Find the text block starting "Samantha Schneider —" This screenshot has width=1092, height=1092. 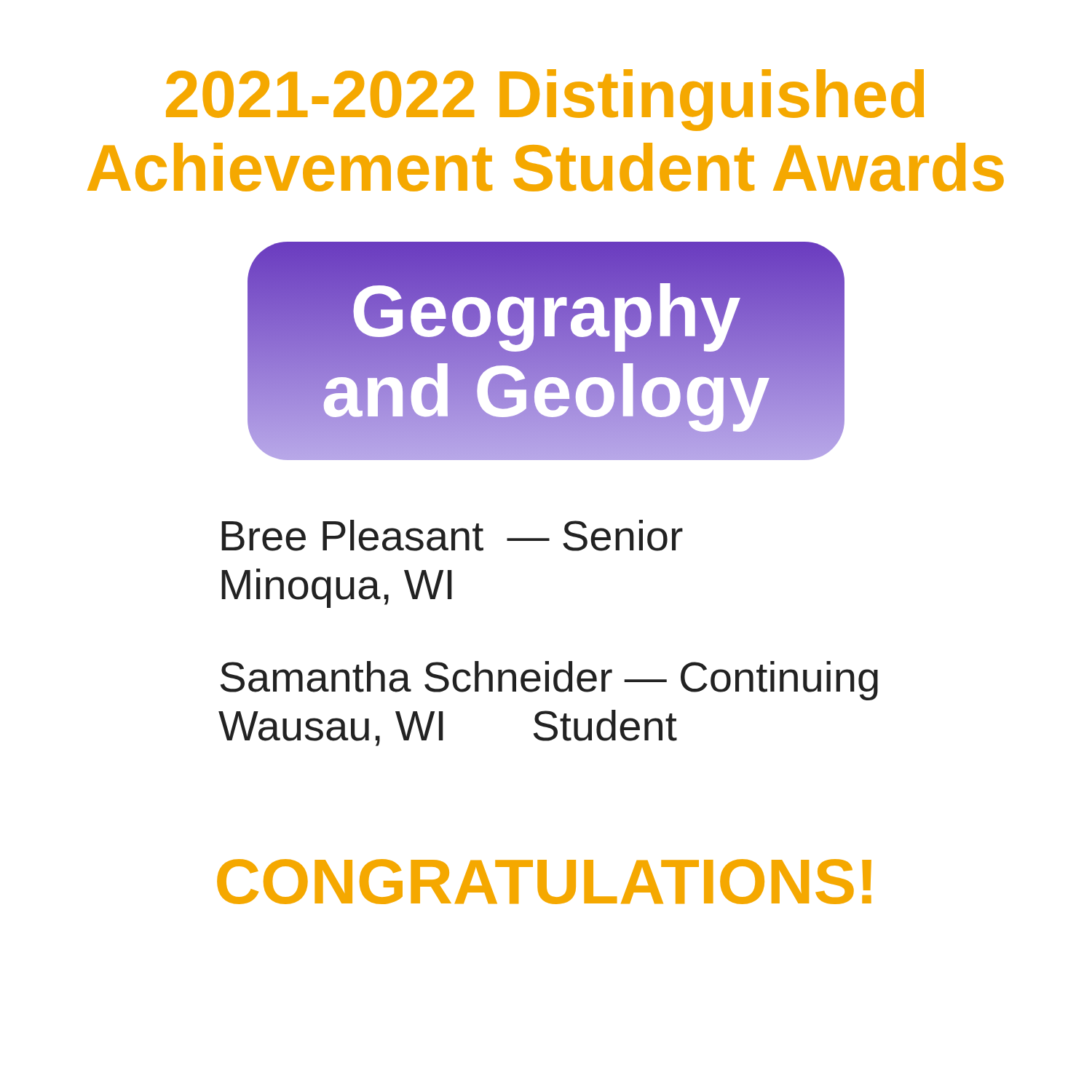pyautogui.click(x=546, y=701)
